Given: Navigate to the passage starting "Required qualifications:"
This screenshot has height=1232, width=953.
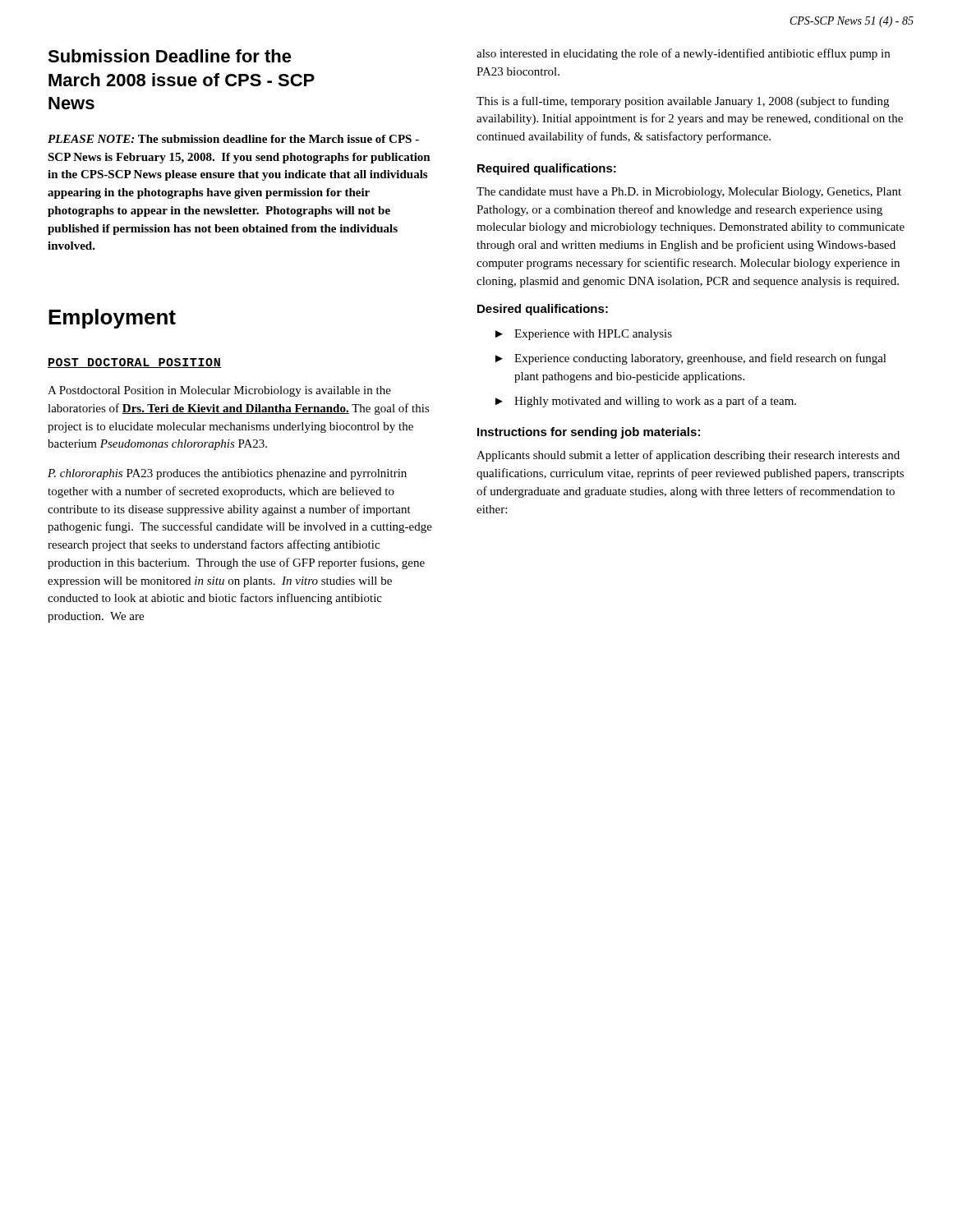Looking at the screenshot, I should point(547,168).
